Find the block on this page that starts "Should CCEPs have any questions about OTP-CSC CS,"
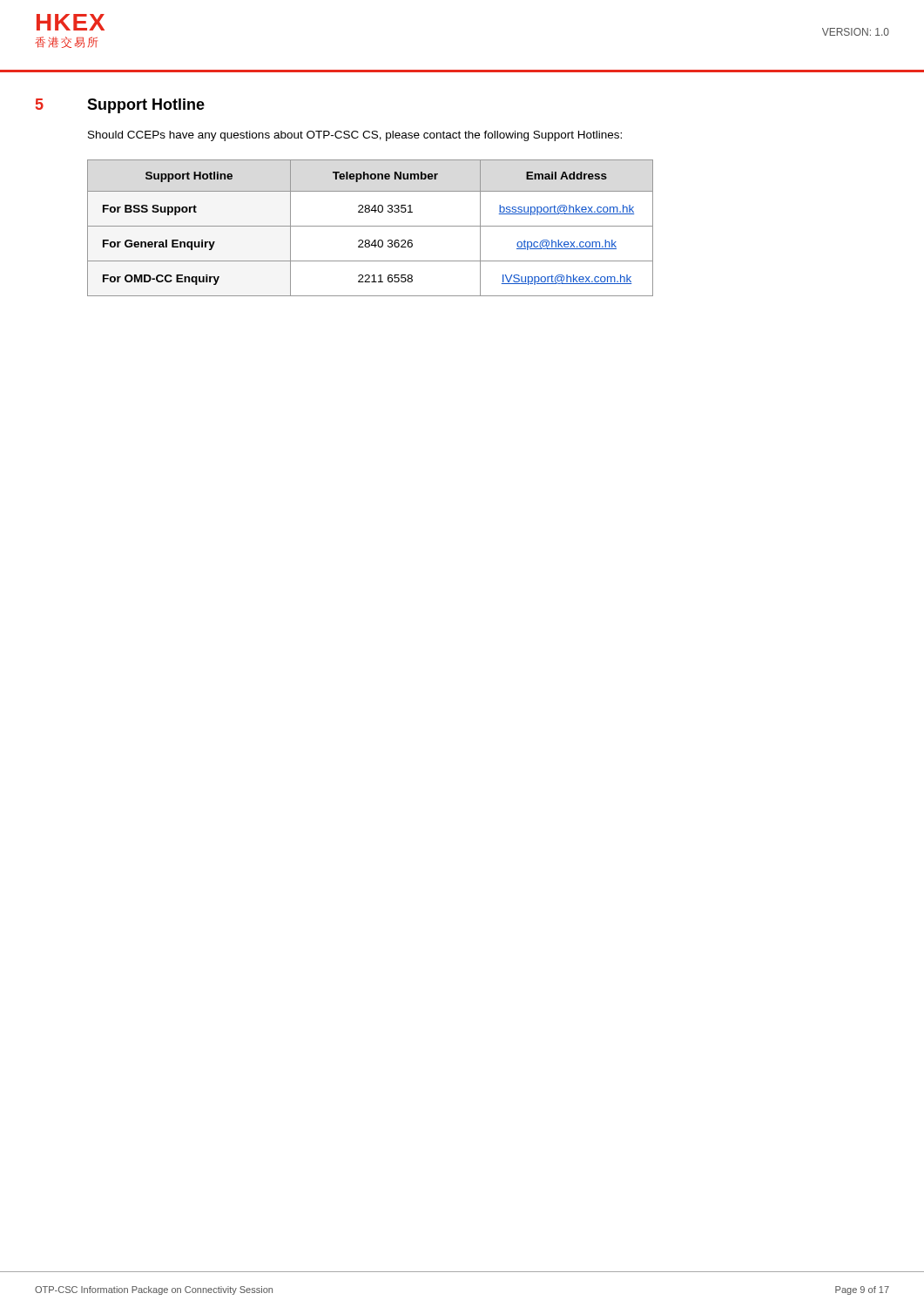The width and height of the screenshot is (924, 1307). click(355, 135)
